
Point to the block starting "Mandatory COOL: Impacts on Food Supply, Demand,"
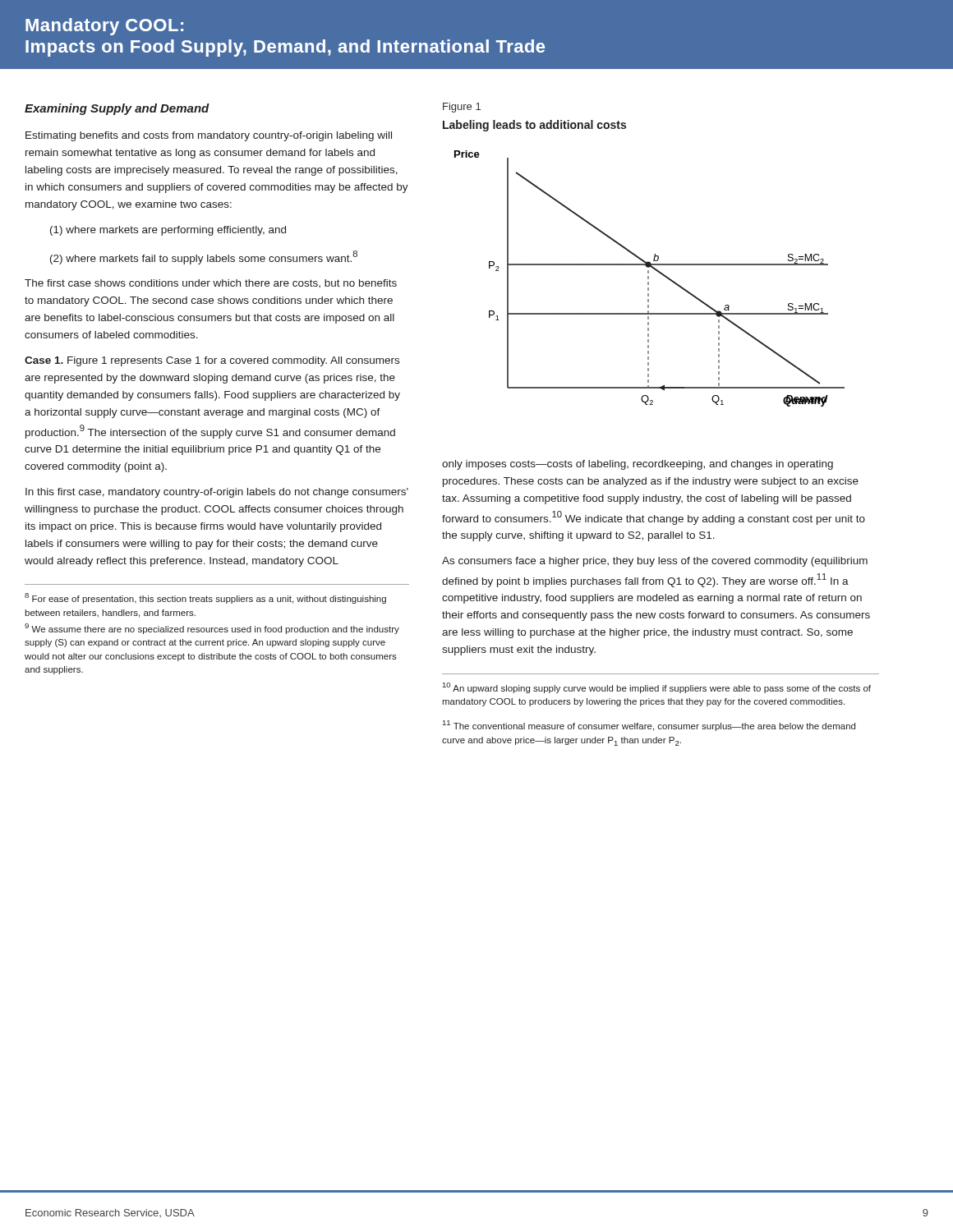(476, 36)
